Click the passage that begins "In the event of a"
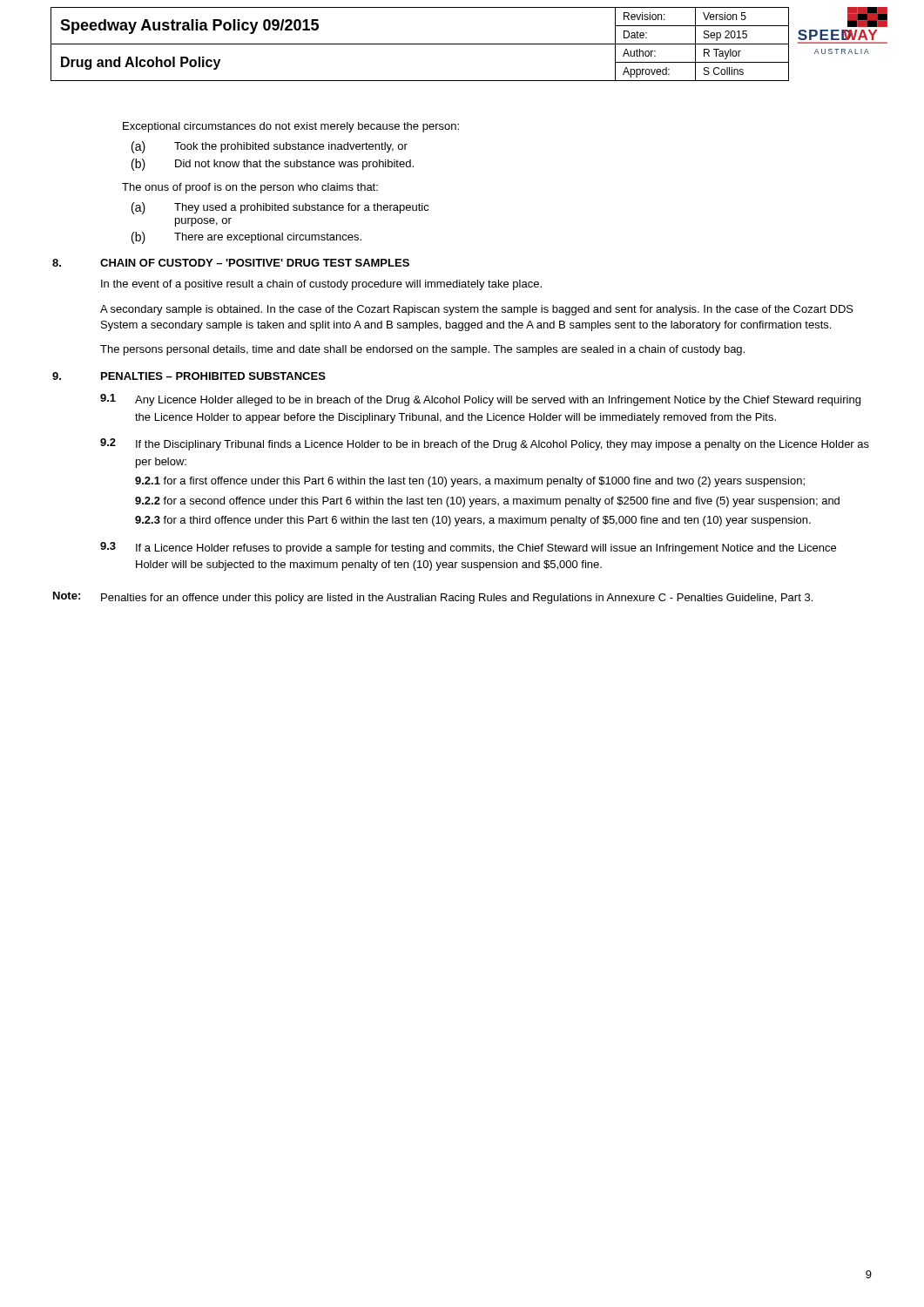 (486, 284)
